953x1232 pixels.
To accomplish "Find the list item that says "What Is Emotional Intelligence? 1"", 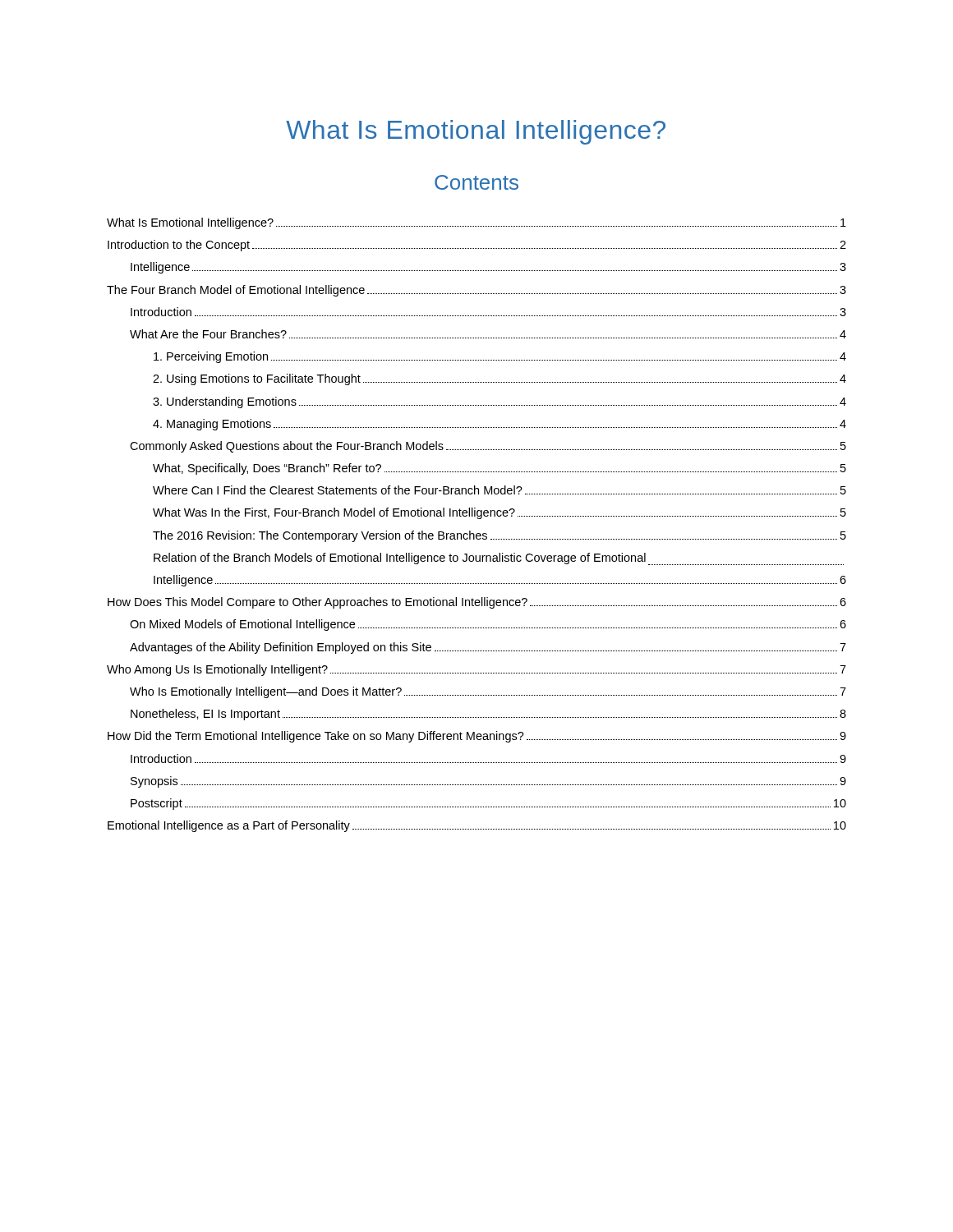I will point(476,223).
